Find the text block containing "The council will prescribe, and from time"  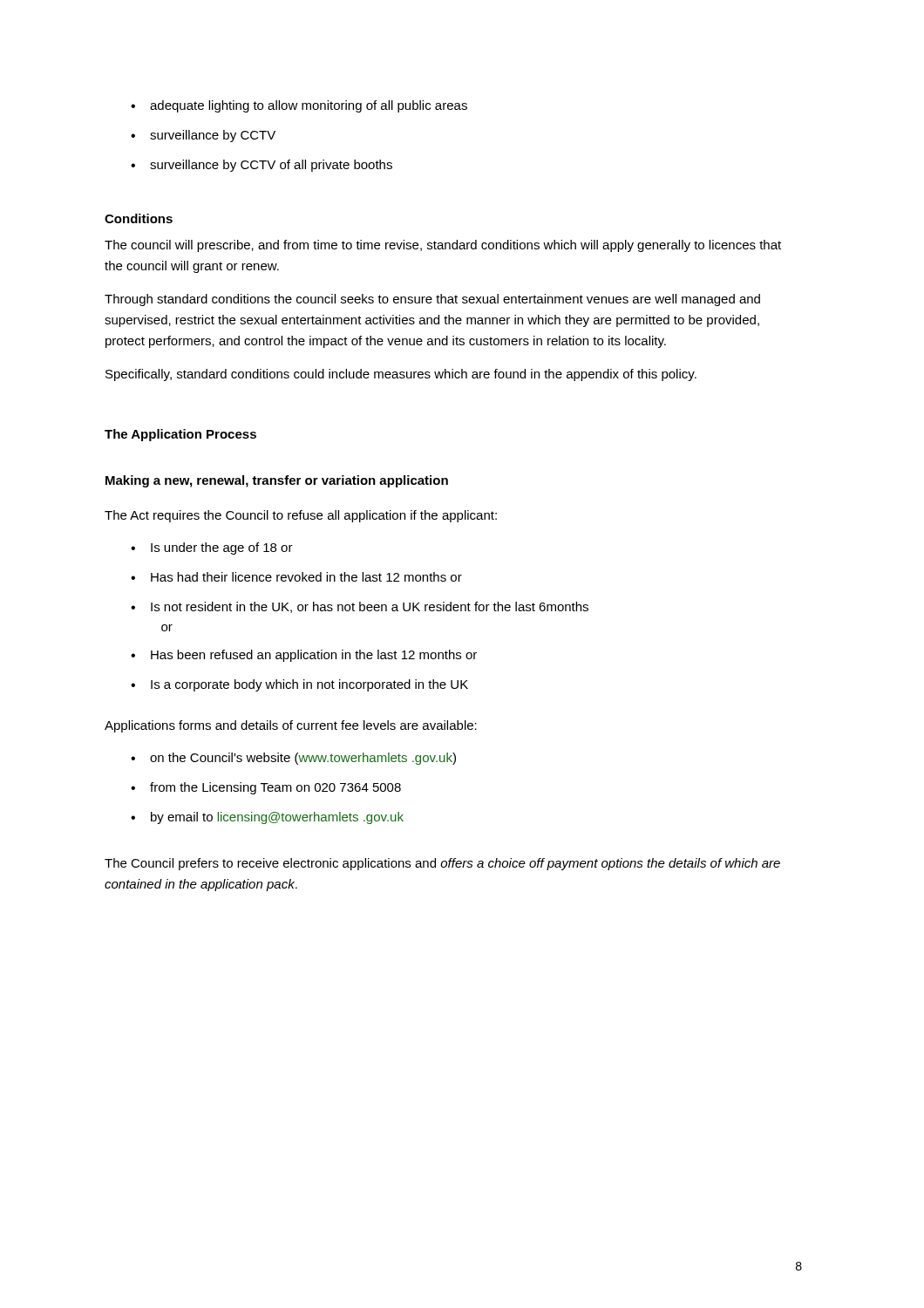443,255
